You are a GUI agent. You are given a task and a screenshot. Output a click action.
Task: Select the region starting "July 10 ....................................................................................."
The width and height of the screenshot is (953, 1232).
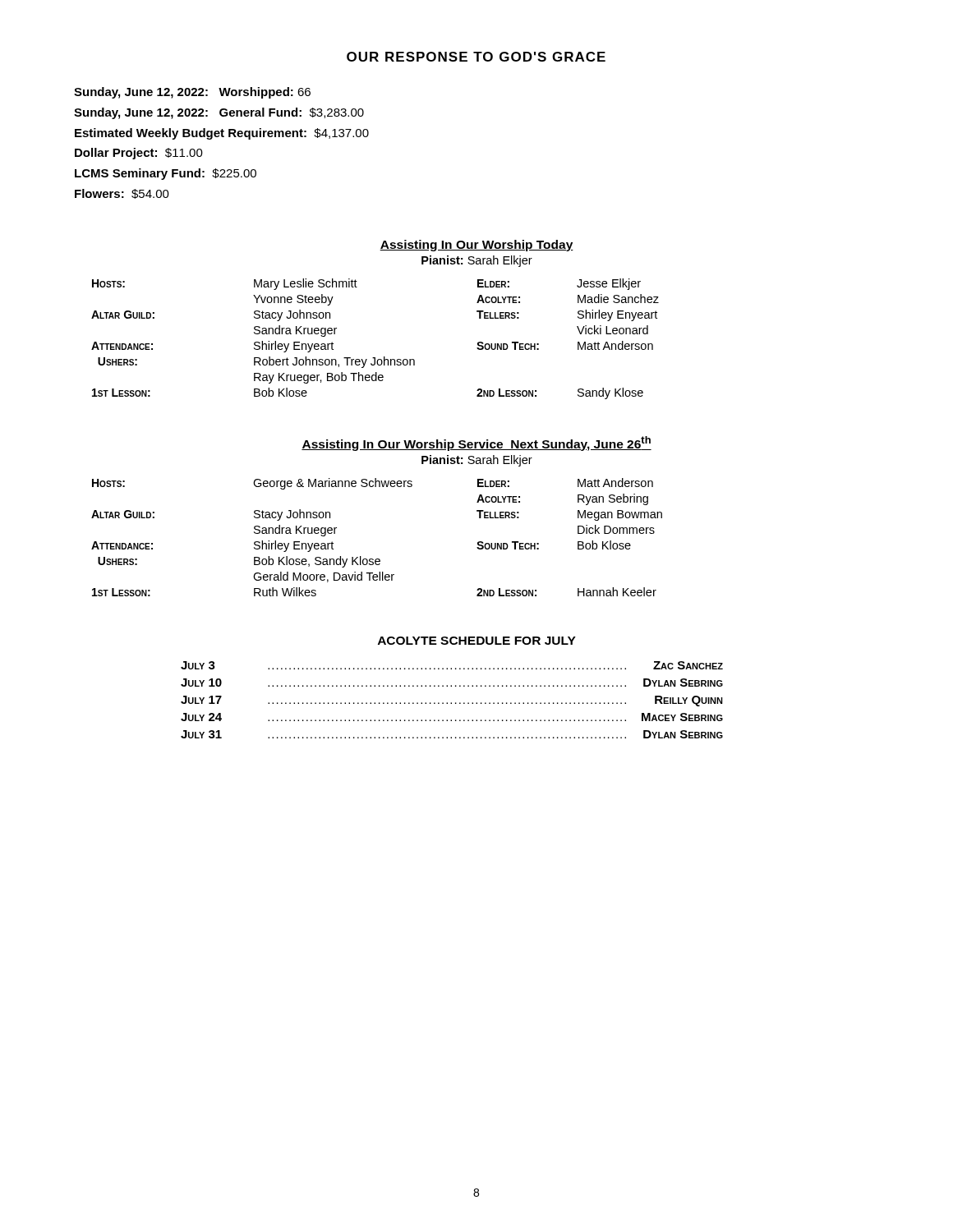(452, 682)
